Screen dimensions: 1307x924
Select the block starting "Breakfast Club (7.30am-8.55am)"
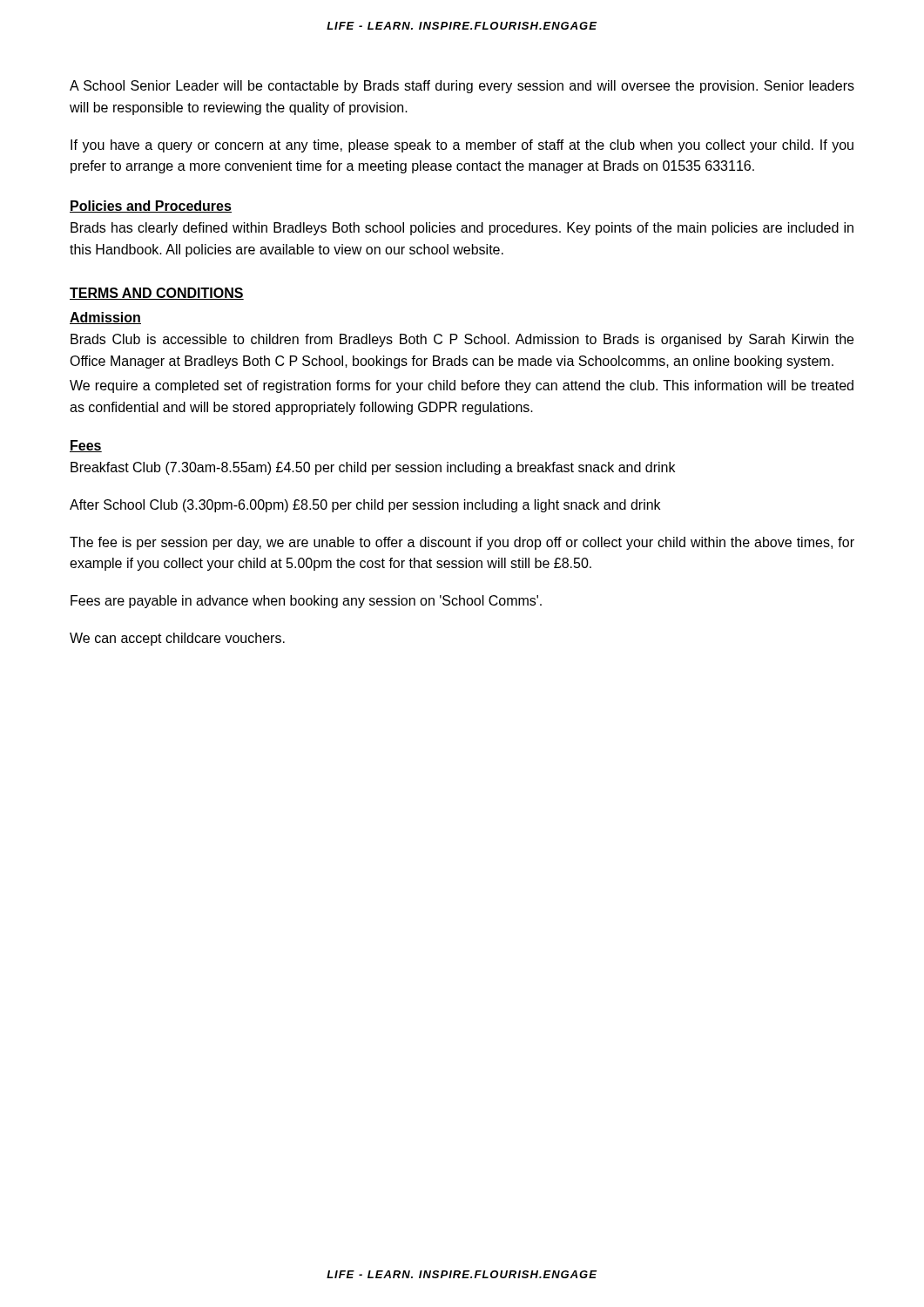pos(373,467)
